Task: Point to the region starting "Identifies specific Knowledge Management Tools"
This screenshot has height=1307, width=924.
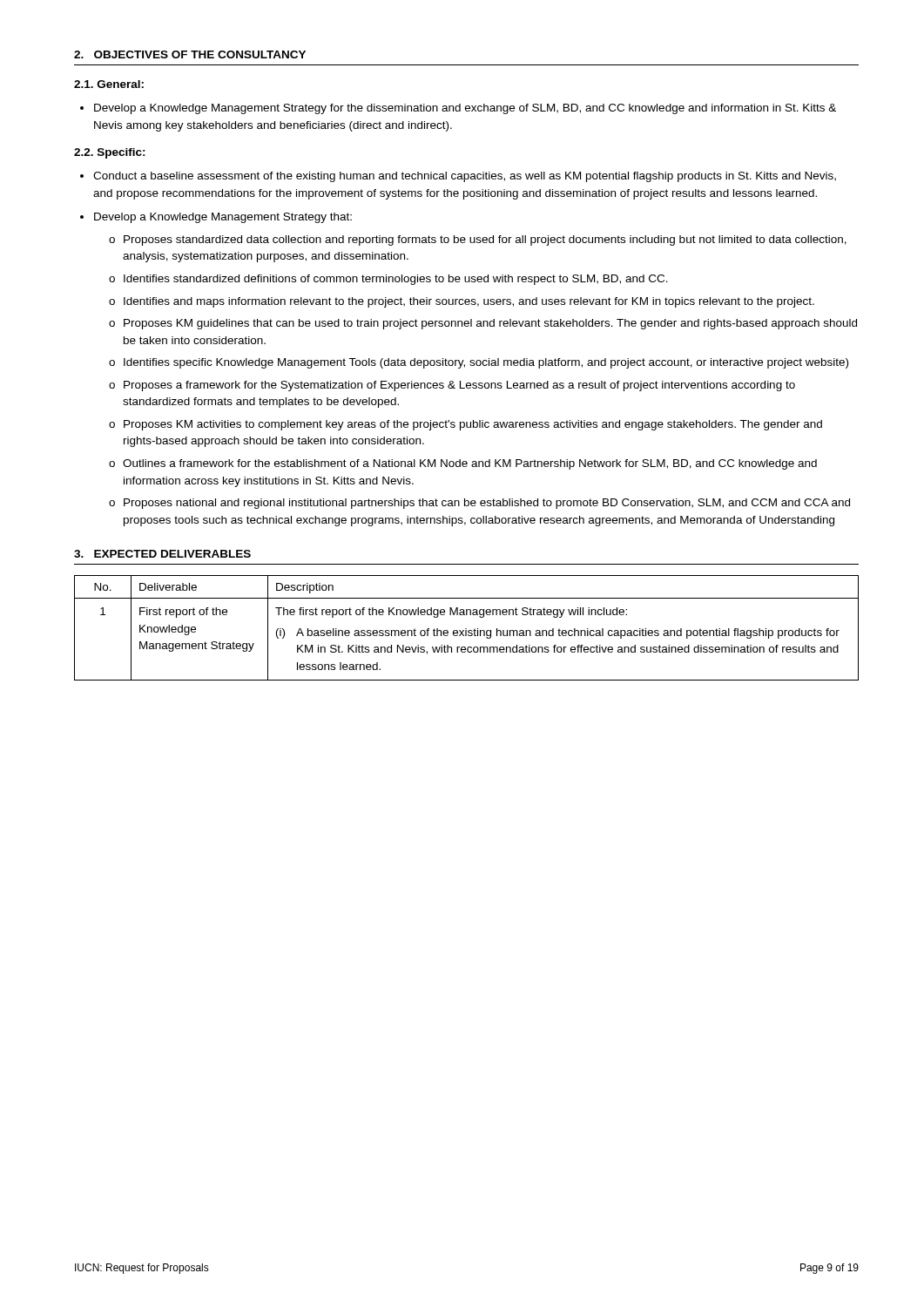Action: 484,362
